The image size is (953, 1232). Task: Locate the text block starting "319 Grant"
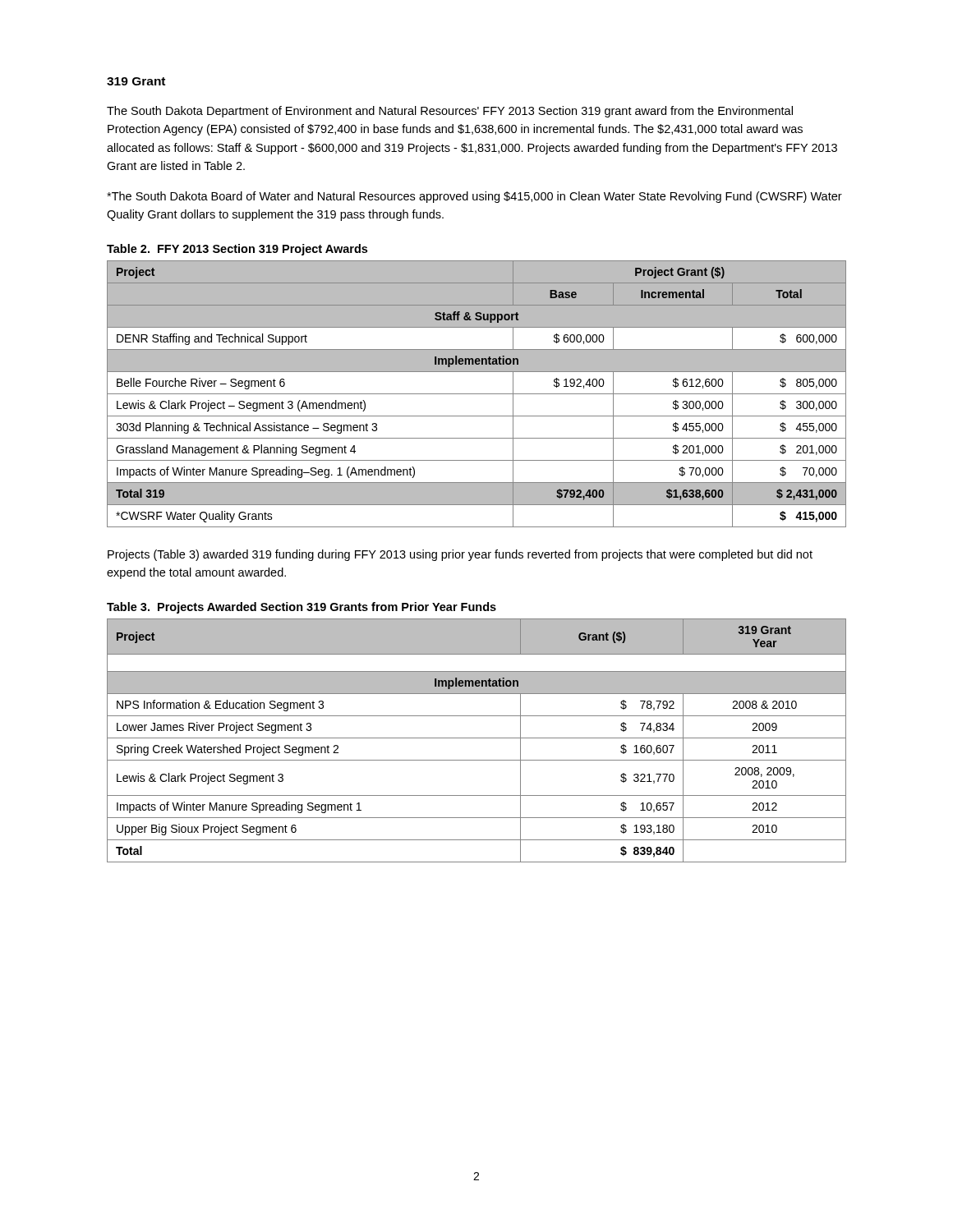[136, 81]
